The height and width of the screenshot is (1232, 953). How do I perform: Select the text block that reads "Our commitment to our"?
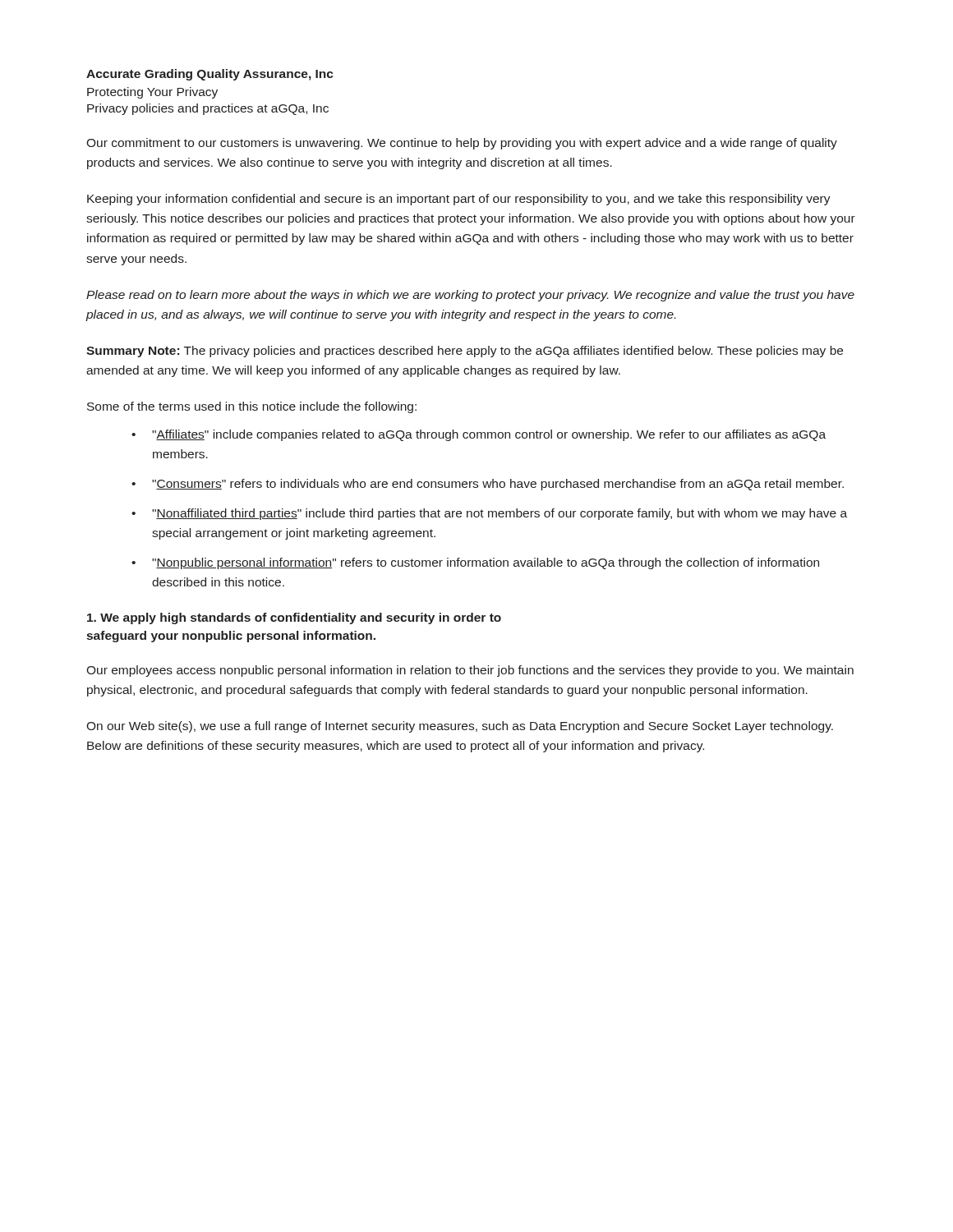(x=462, y=153)
